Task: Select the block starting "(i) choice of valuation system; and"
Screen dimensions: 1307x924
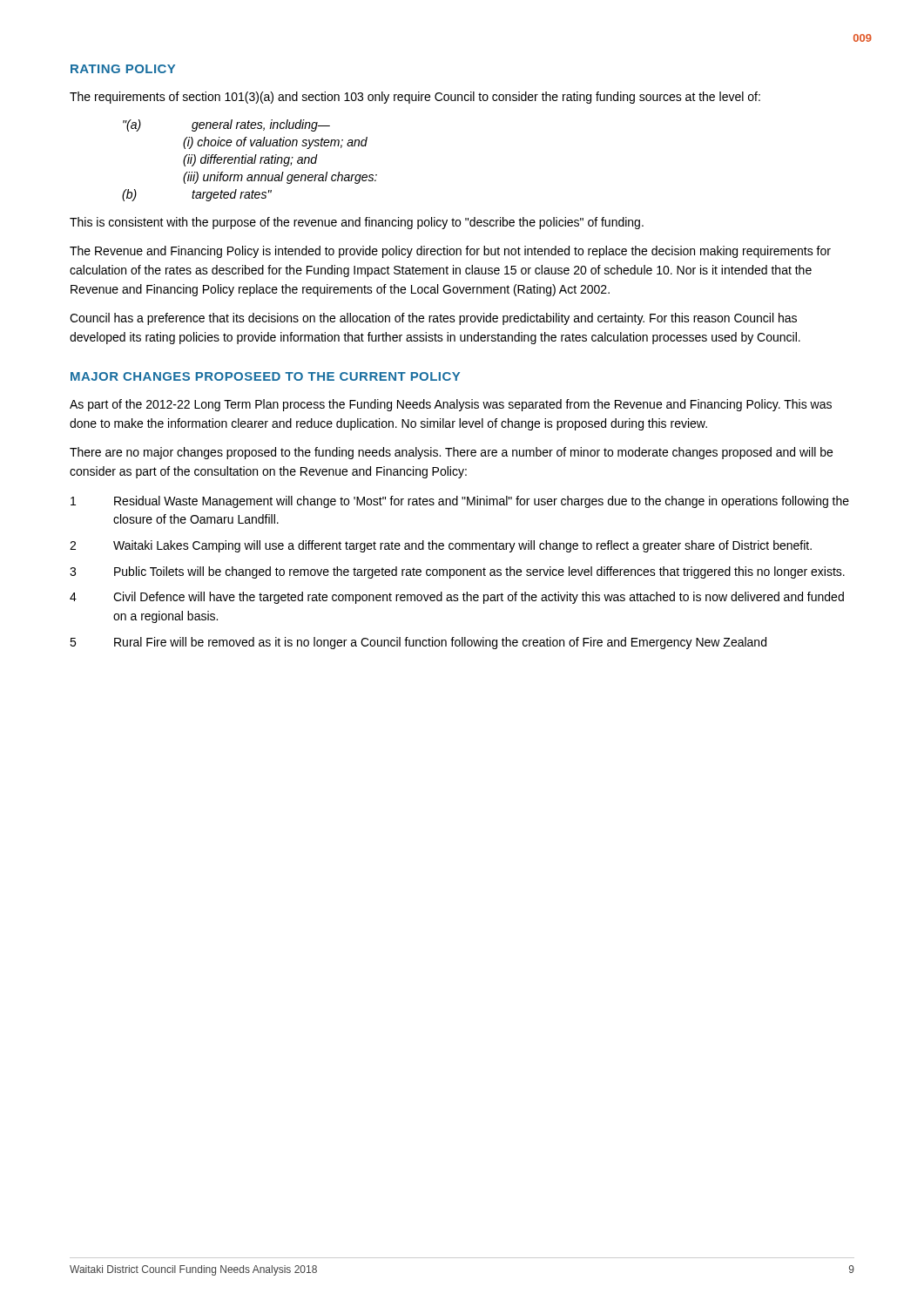Action: pyautogui.click(x=275, y=142)
